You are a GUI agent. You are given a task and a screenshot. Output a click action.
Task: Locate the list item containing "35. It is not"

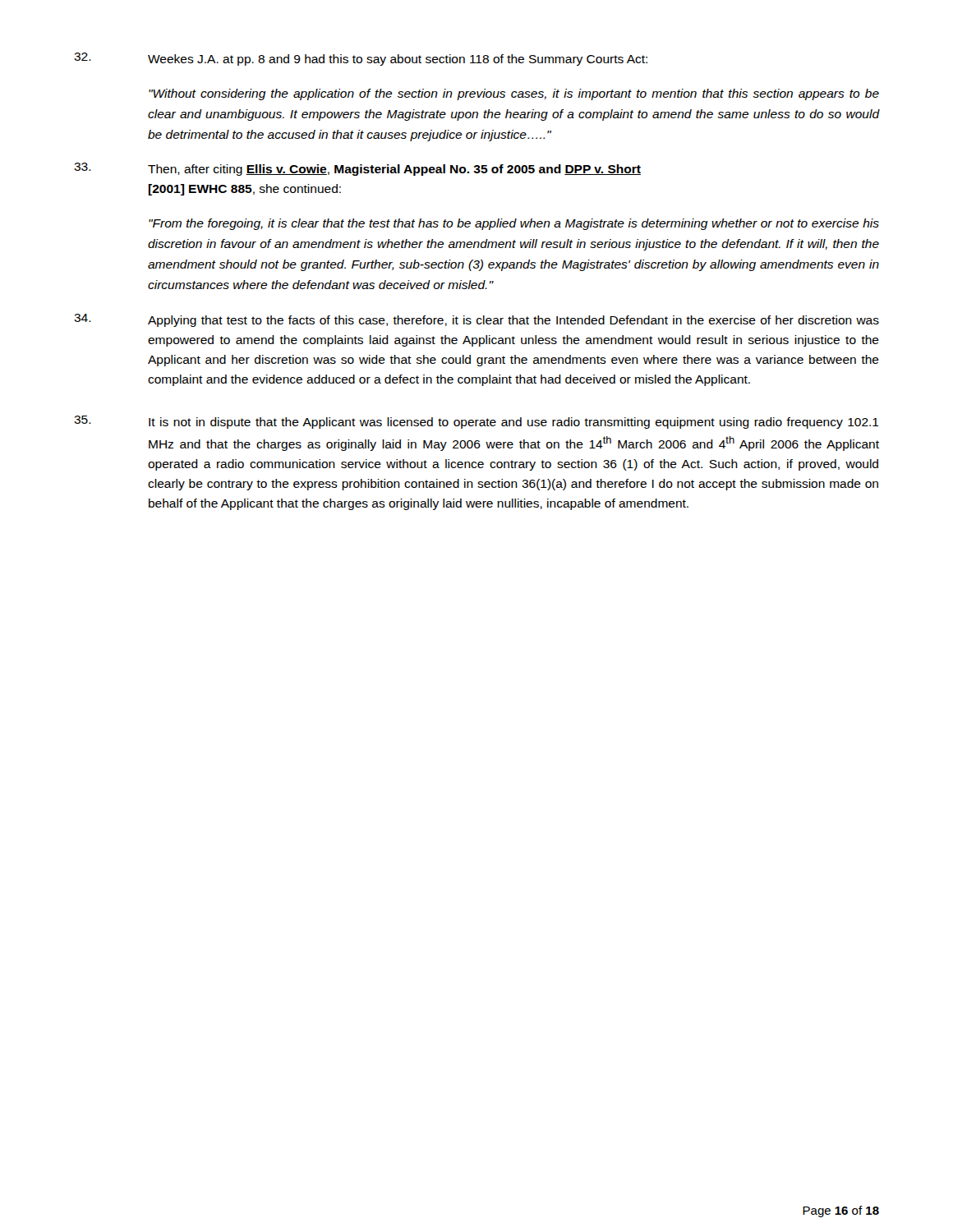[x=476, y=463]
